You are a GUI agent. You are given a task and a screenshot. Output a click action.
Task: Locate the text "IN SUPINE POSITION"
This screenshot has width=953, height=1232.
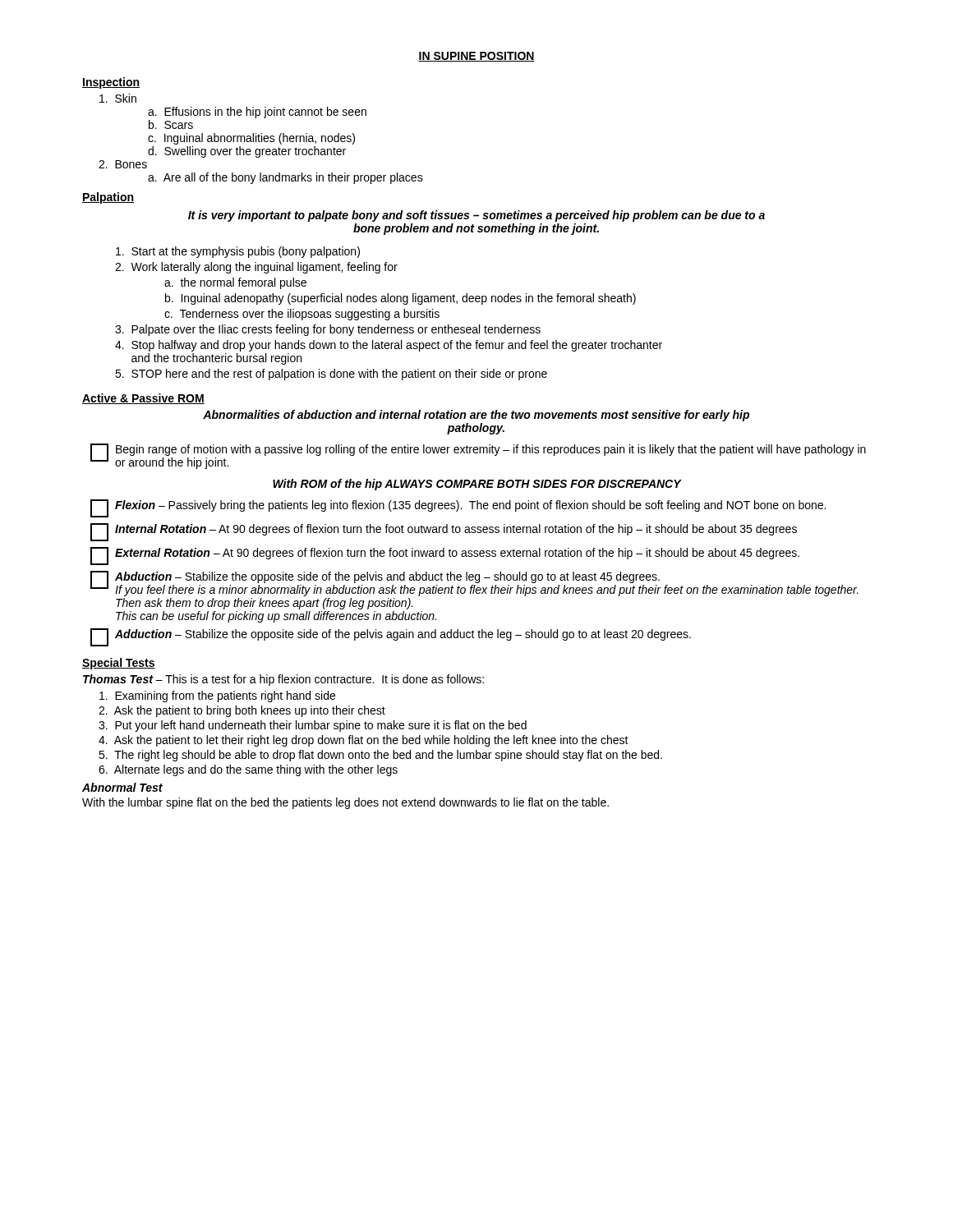click(x=476, y=56)
